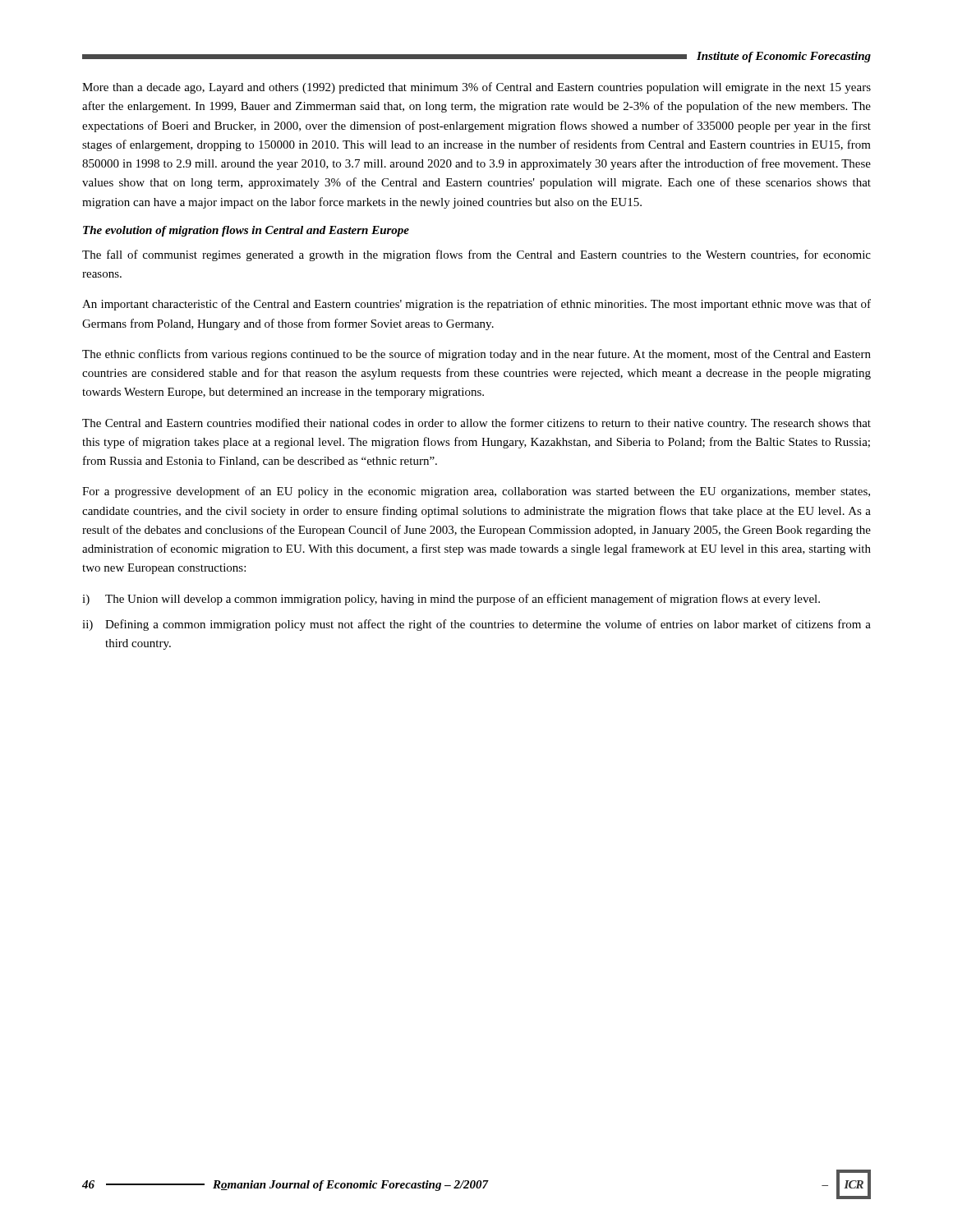Select the text block that reads "The fall of communist regimes generated a growth"
This screenshot has width=953, height=1232.
[x=476, y=264]
